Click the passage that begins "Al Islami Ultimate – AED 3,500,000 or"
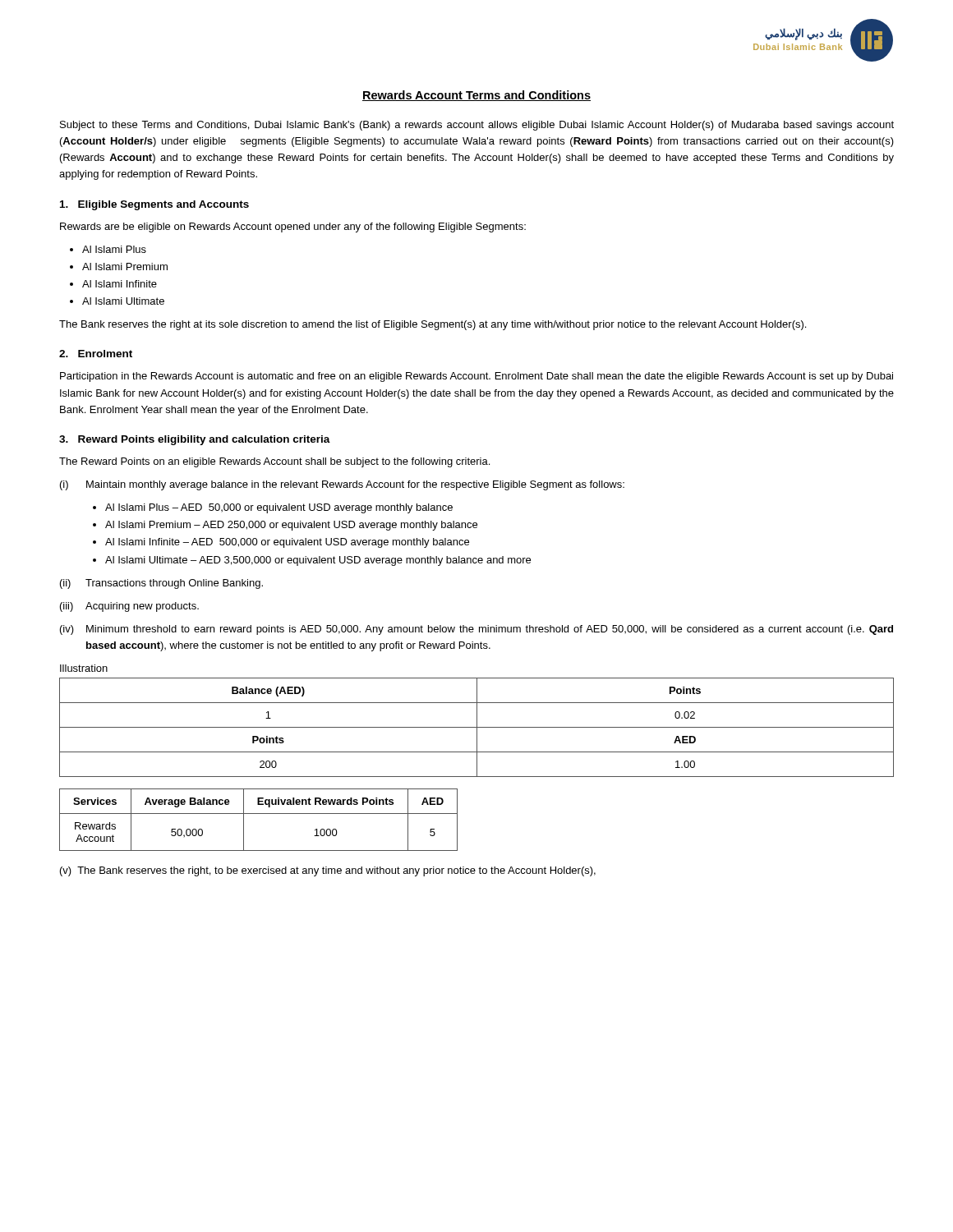The height and width of the screenshot is (1232, 953). point(318,559)
